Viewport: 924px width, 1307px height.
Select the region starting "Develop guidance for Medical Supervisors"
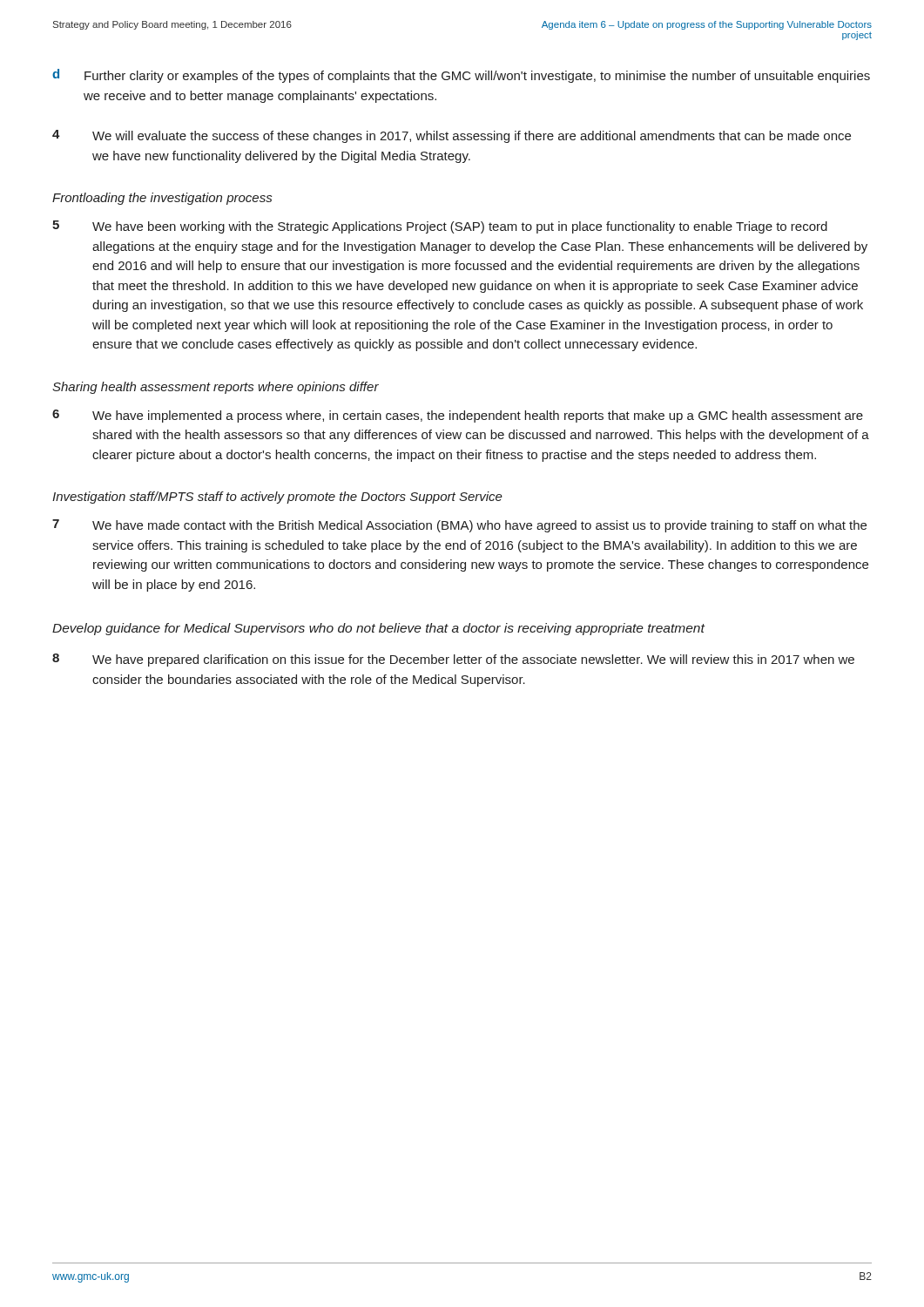pos(378,628)
